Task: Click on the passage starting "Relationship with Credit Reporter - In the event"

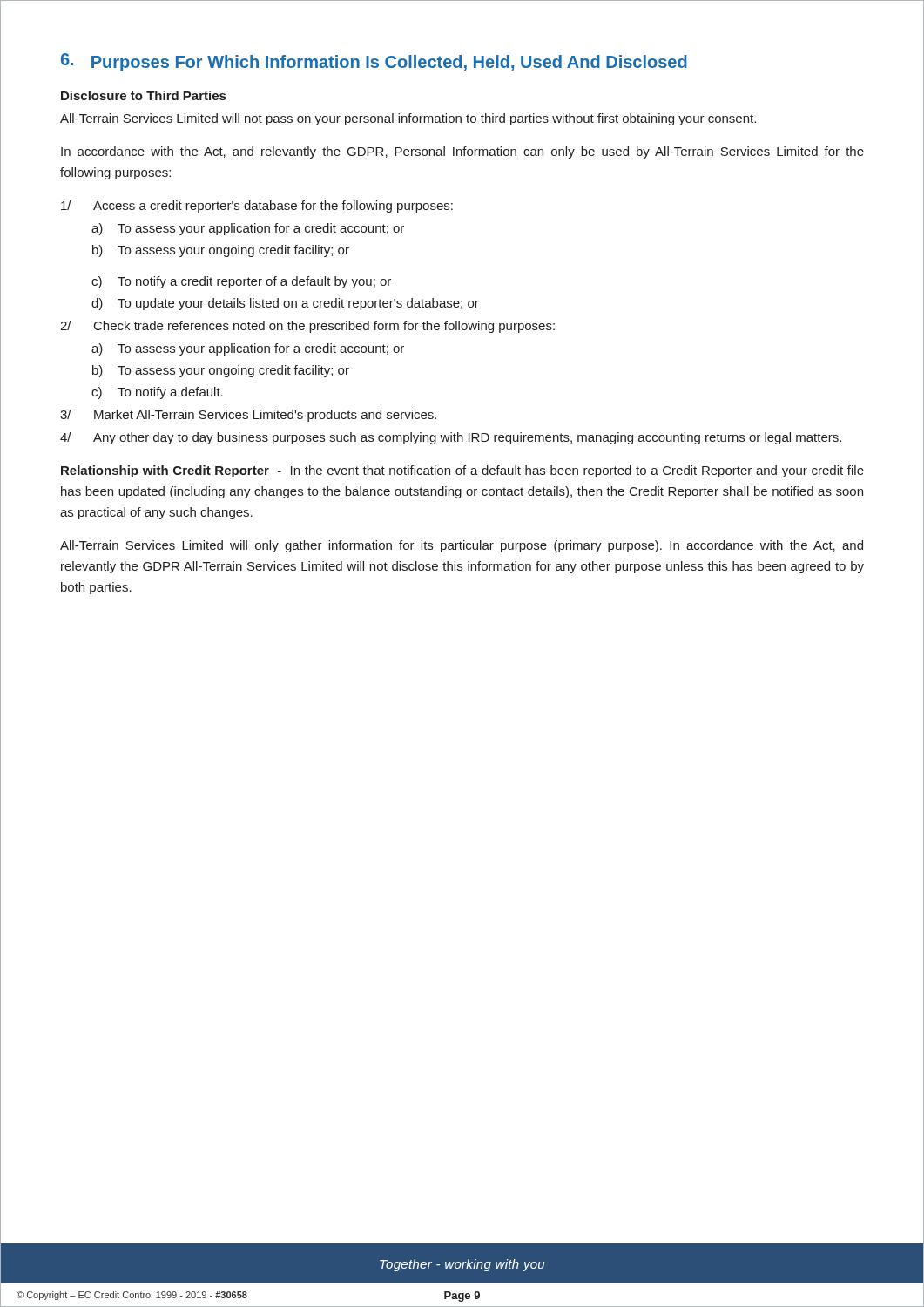Action: 462,491
